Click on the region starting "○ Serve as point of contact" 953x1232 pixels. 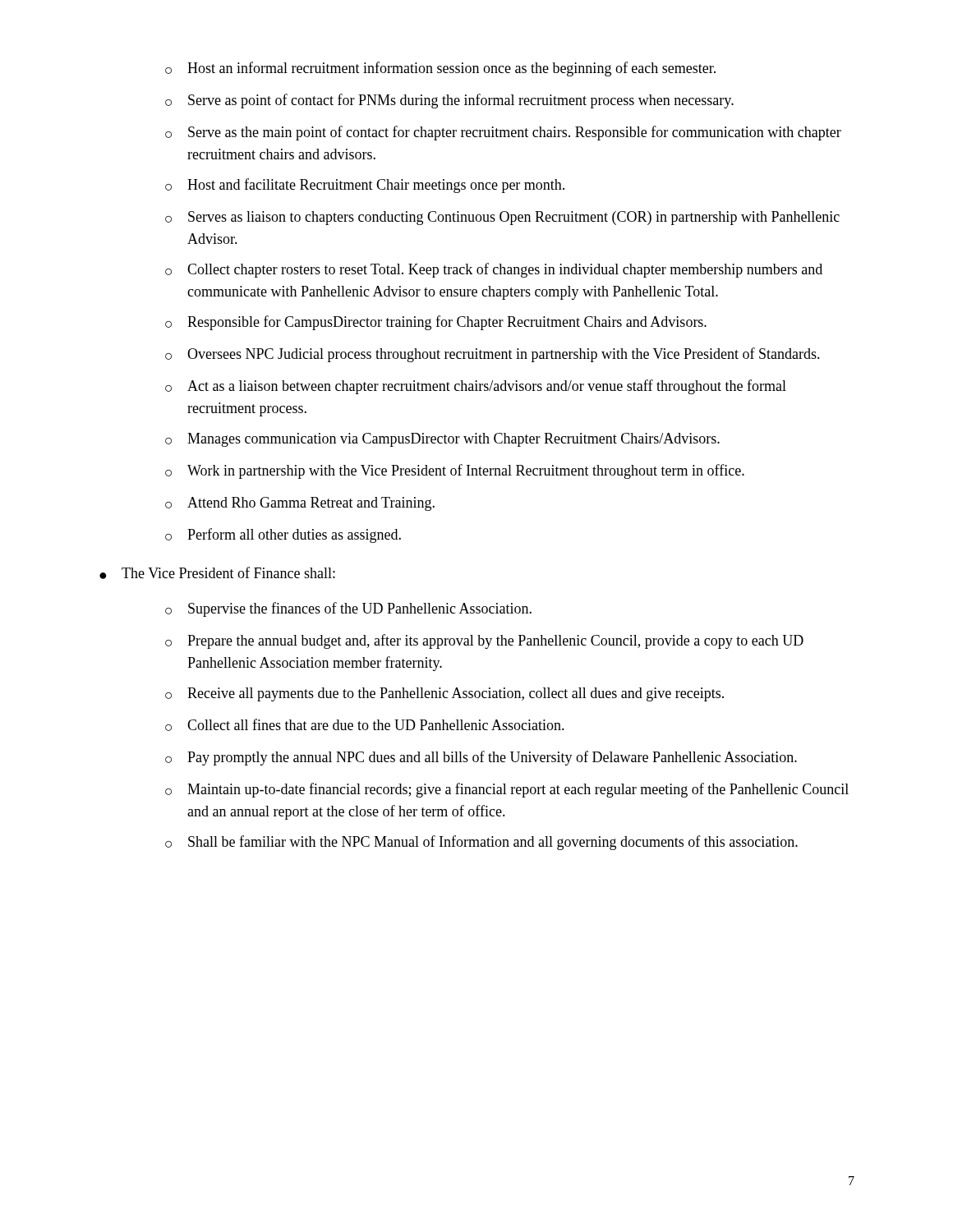[x=509, y=101]
